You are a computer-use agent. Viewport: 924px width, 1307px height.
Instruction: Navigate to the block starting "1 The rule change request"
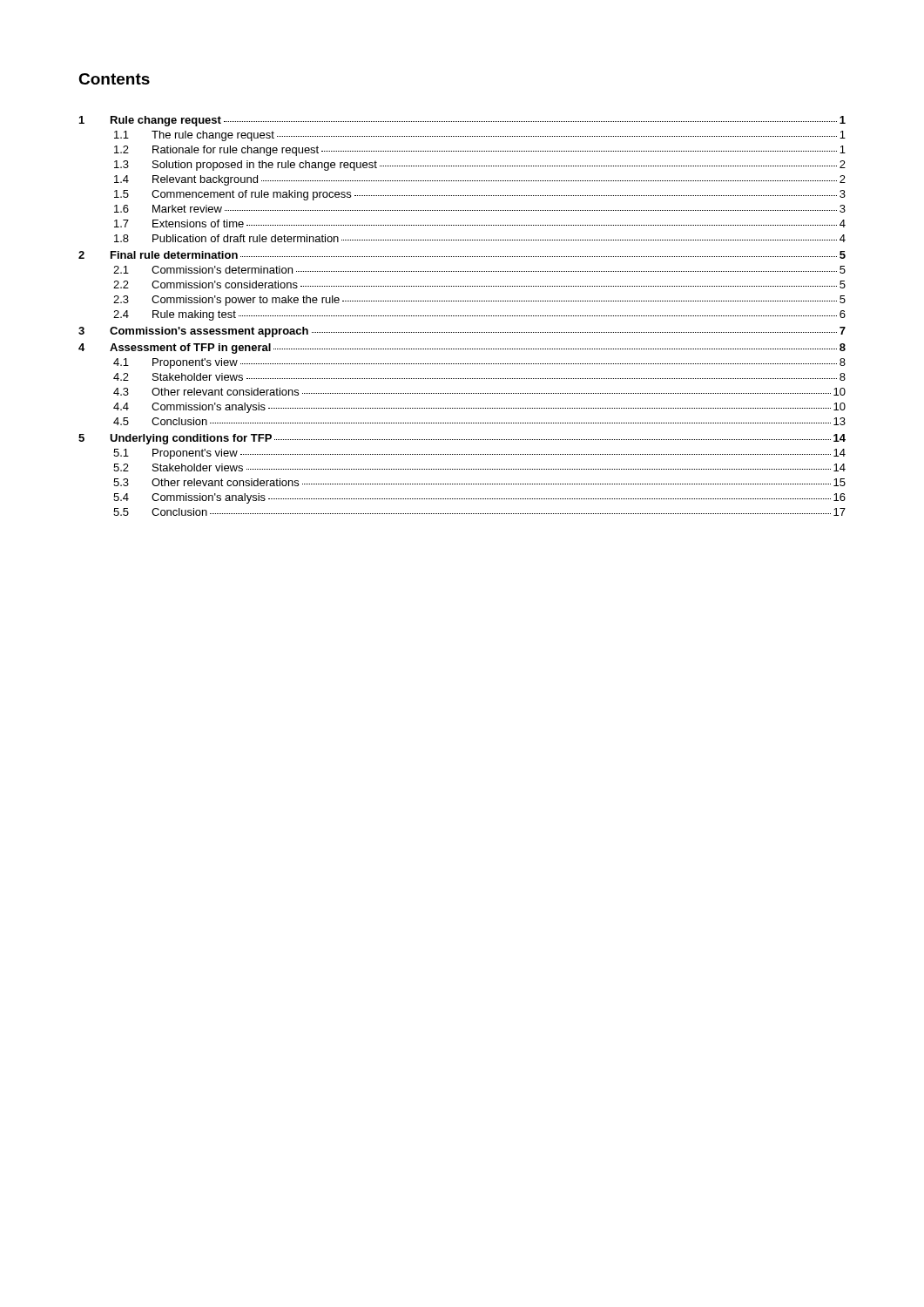tap(478, 135)
